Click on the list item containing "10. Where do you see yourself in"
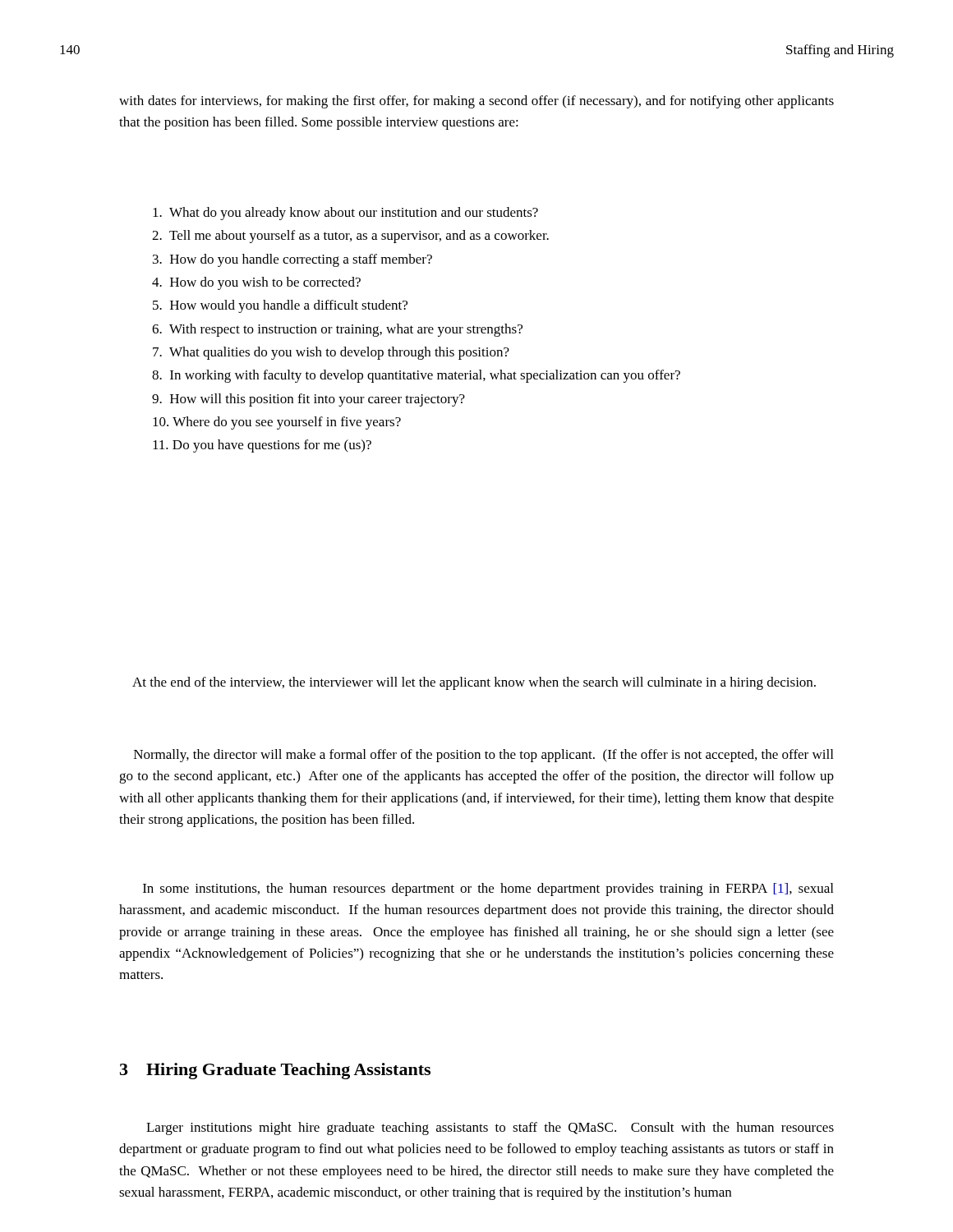This screenshot has height=1232, width=953. pos(277,422)
